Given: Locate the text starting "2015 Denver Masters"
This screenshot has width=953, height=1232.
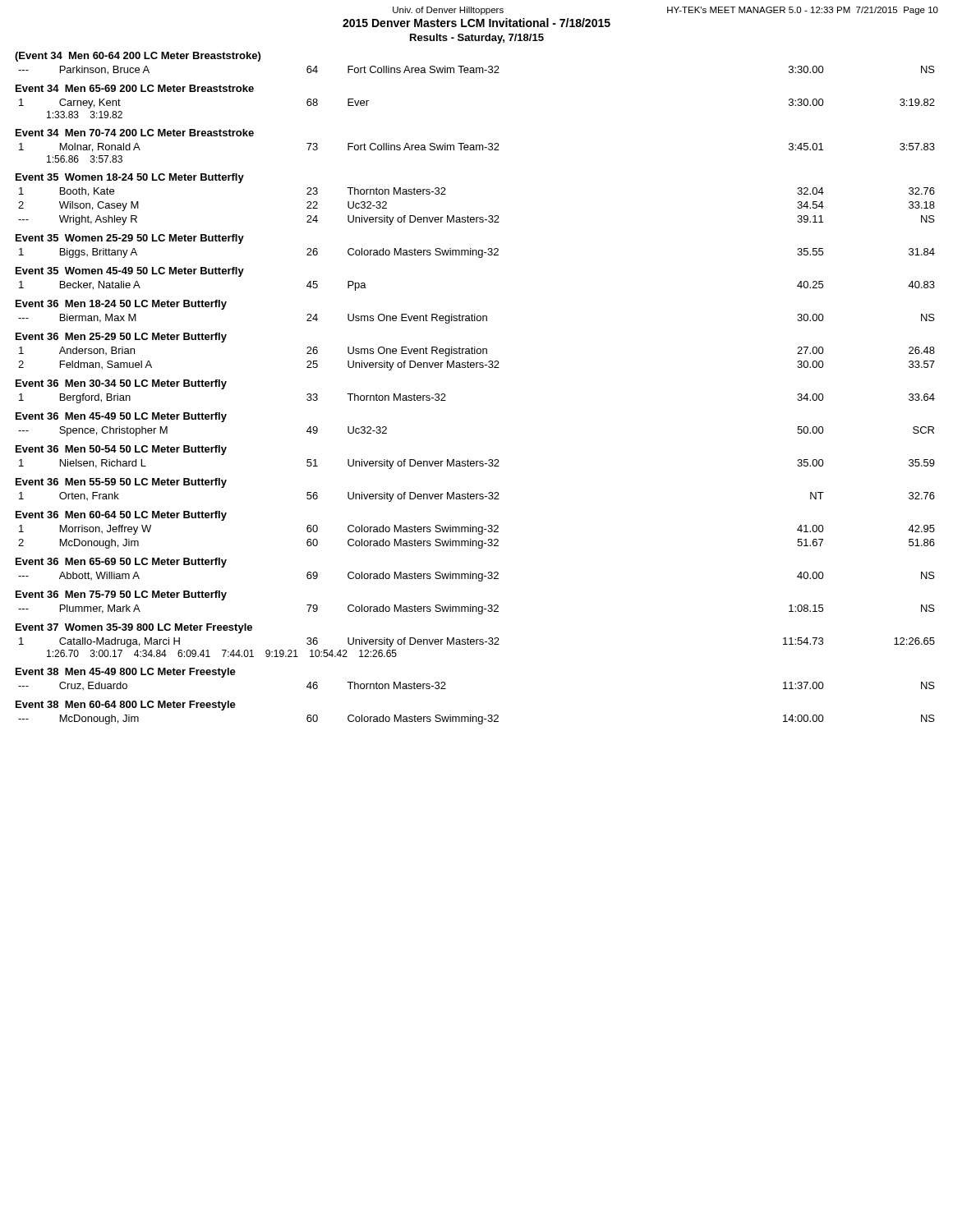Looking at the screenshot, I should pos(476,23).
